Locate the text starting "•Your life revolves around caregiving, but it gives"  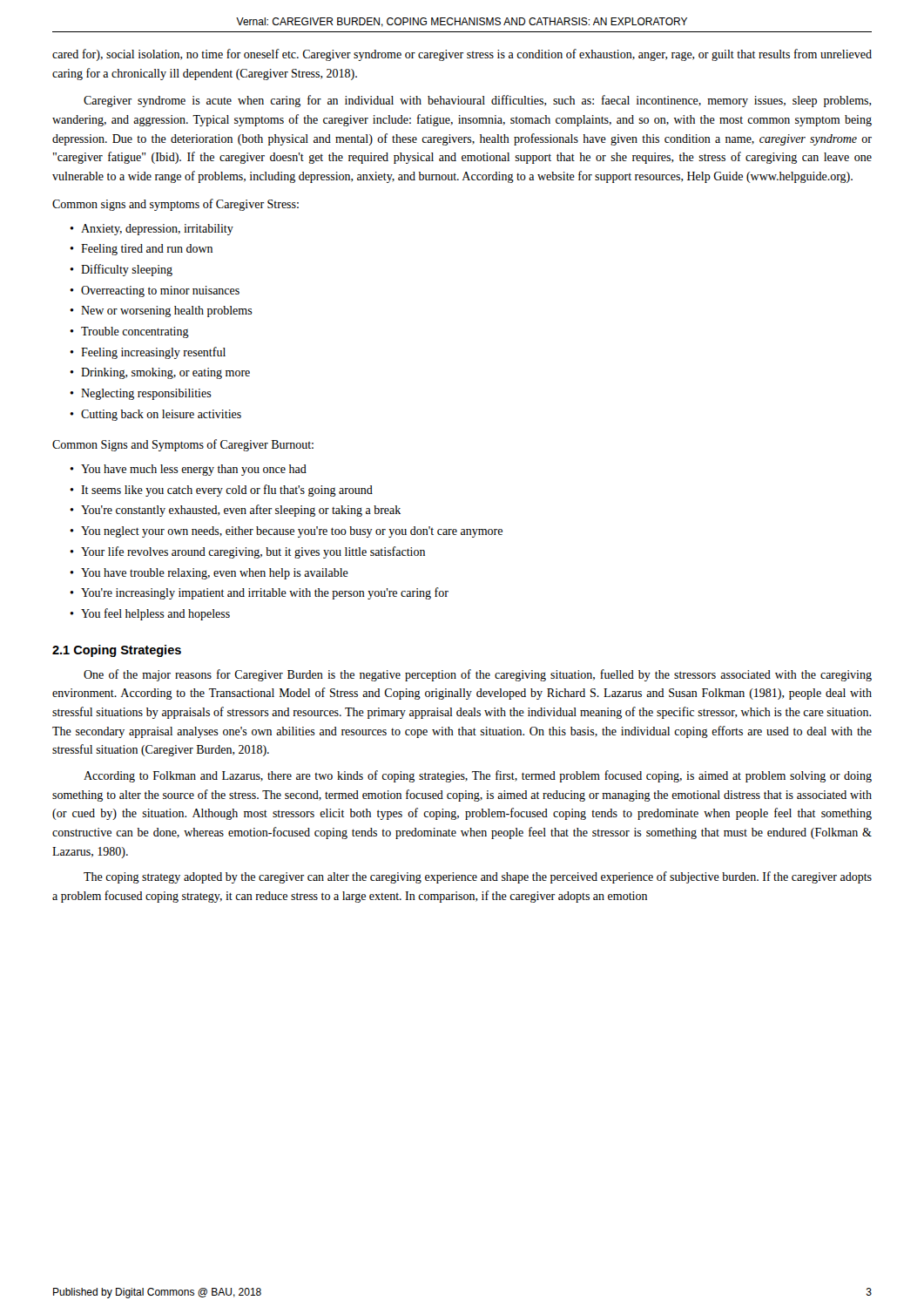pyautogui.click(x=248, y=552)
